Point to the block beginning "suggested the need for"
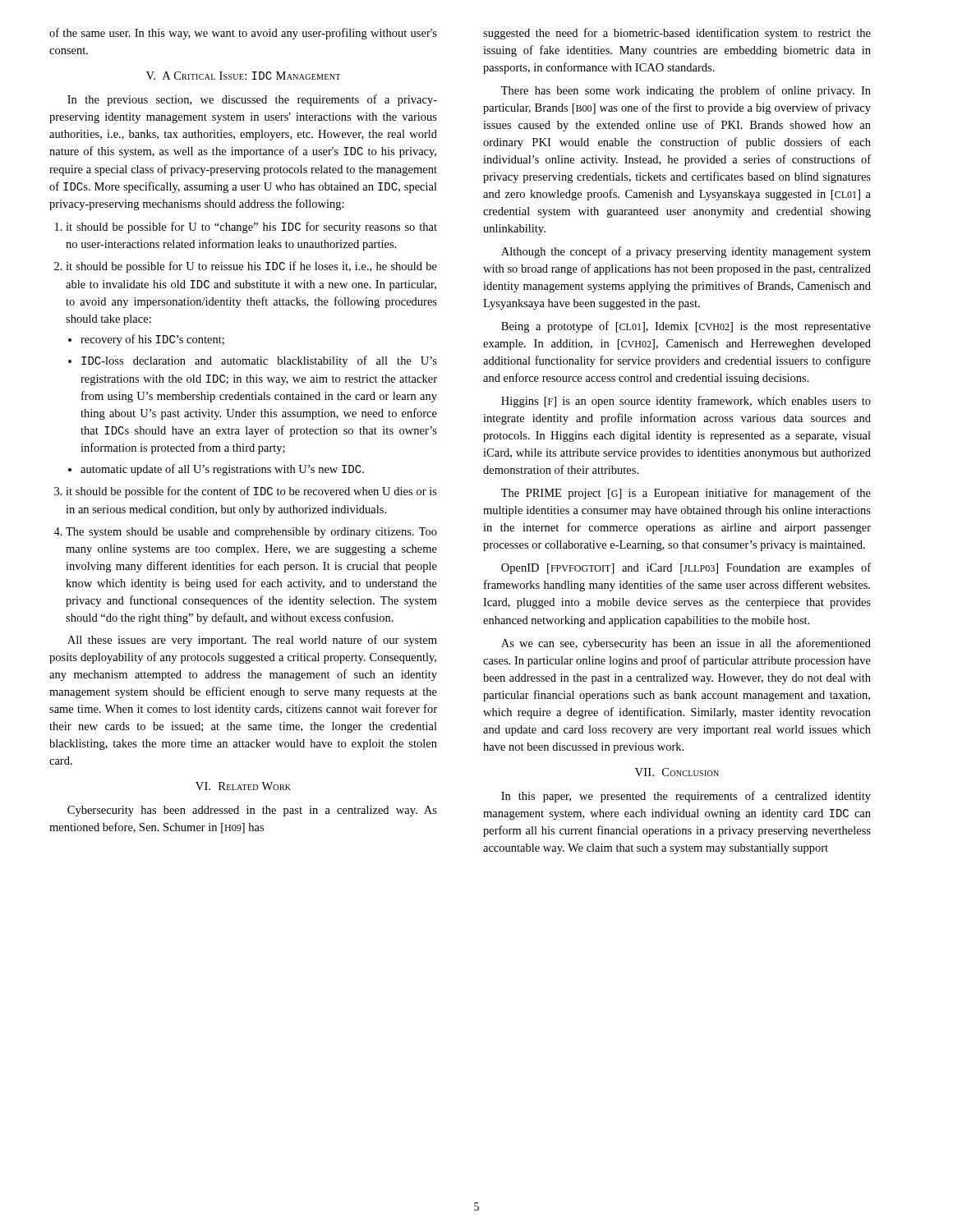Viewport: 953px width, 1232px height. (677, 50)
